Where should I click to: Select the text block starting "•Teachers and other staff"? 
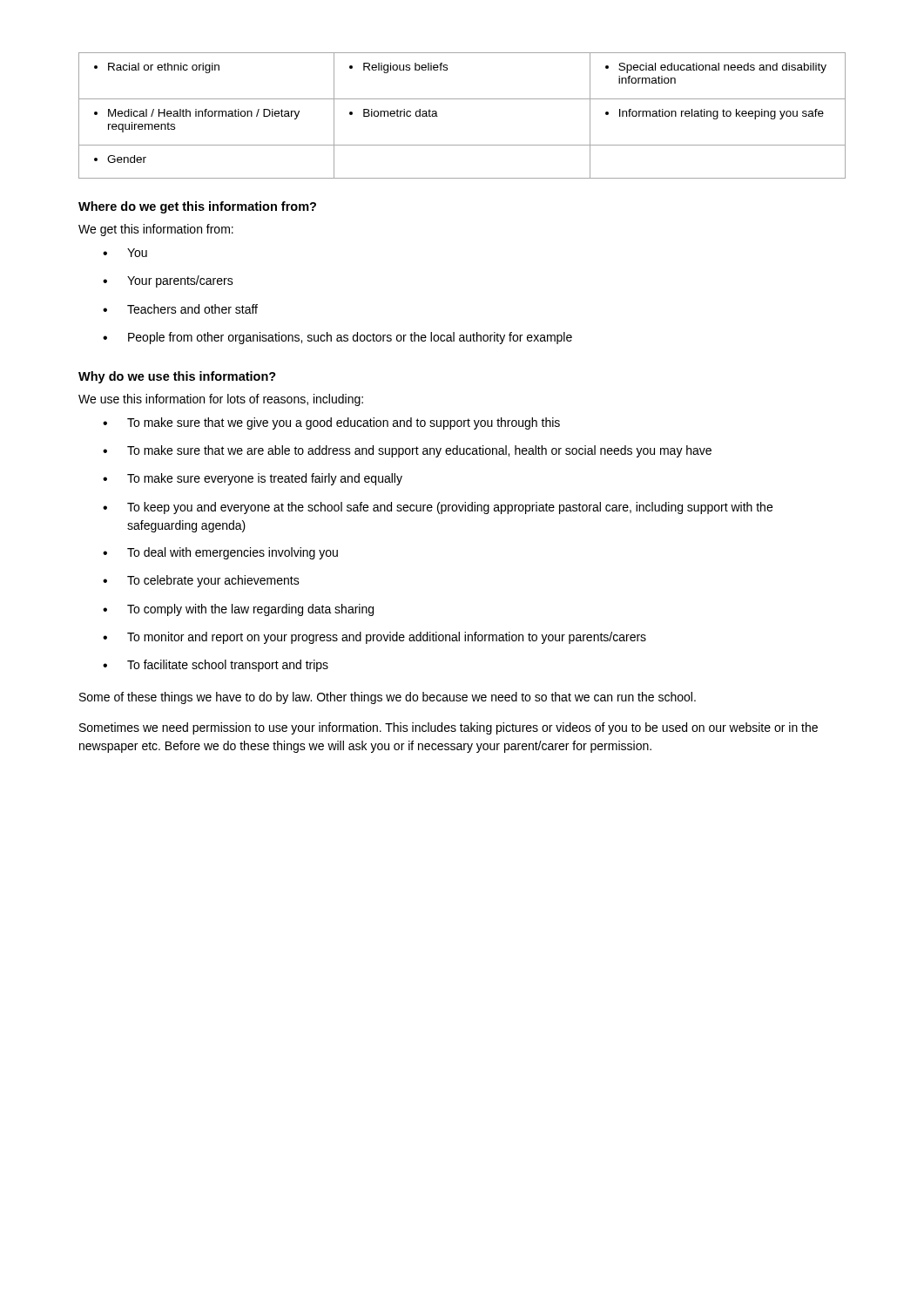tap(180, 309)
